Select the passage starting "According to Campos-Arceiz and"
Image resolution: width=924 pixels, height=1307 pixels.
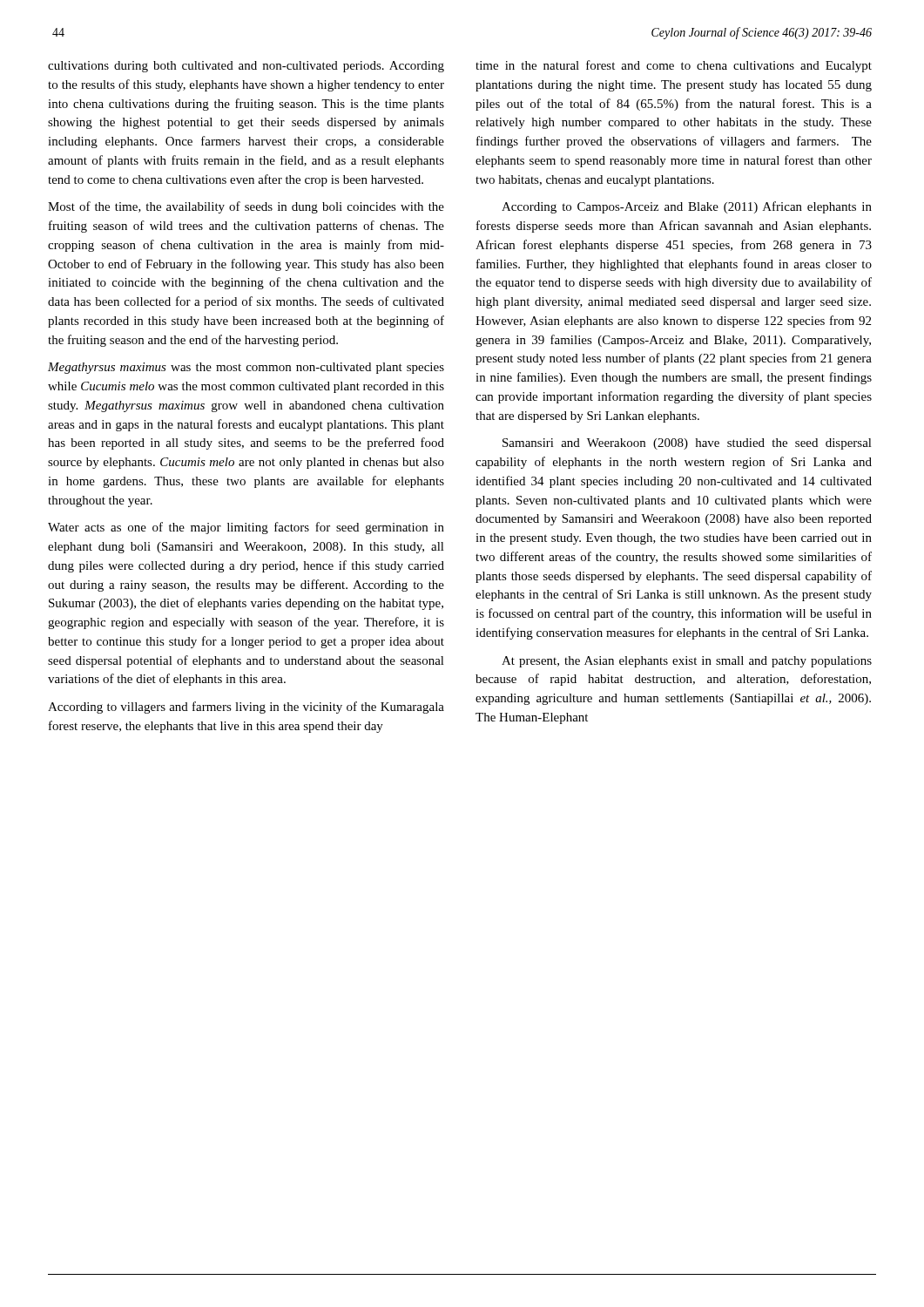674,312
